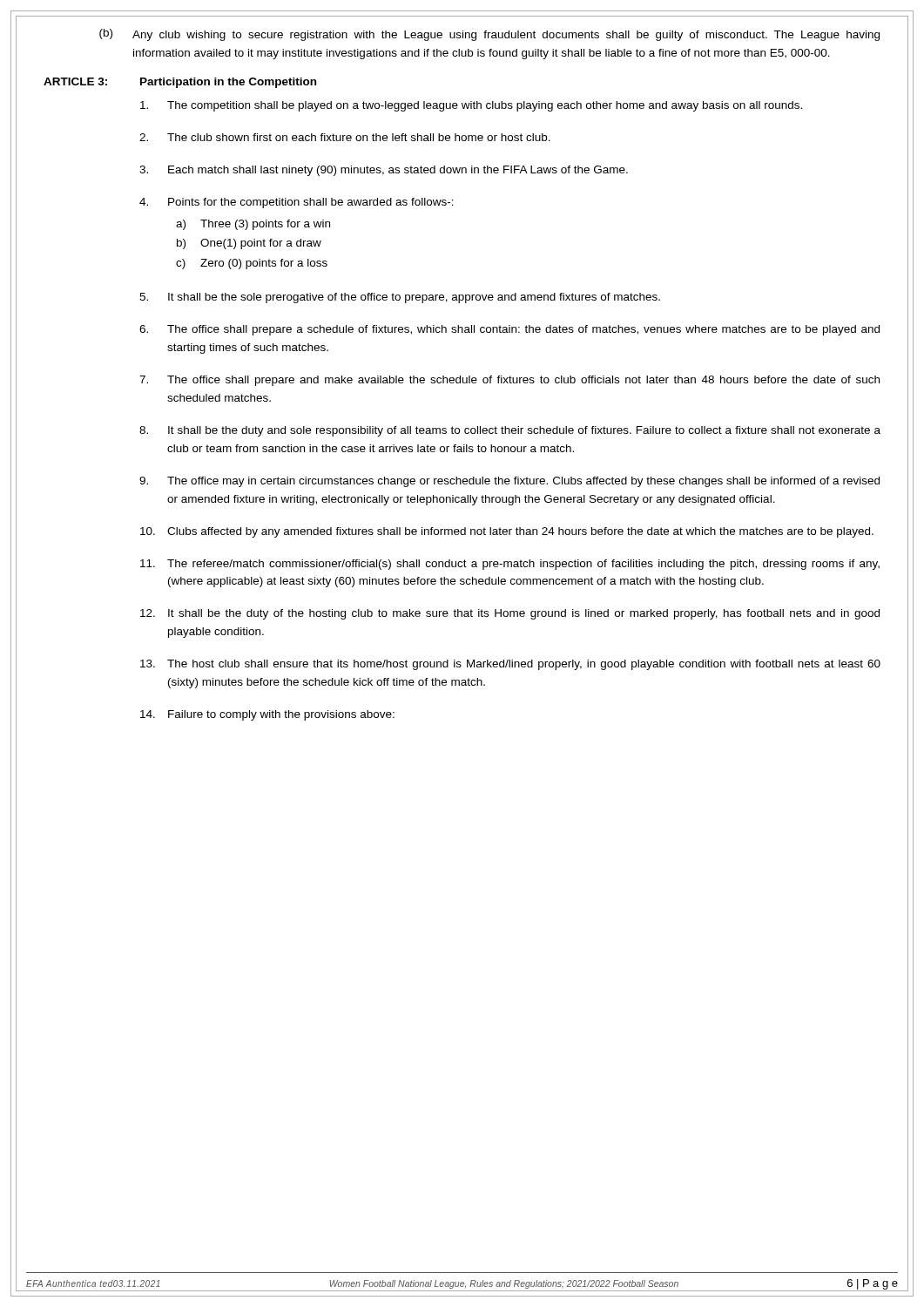This screenshot has height=1307, width=924.
Task: Find the list item that reads "7. The office shall prepare"
Action: tap(510, 389)
